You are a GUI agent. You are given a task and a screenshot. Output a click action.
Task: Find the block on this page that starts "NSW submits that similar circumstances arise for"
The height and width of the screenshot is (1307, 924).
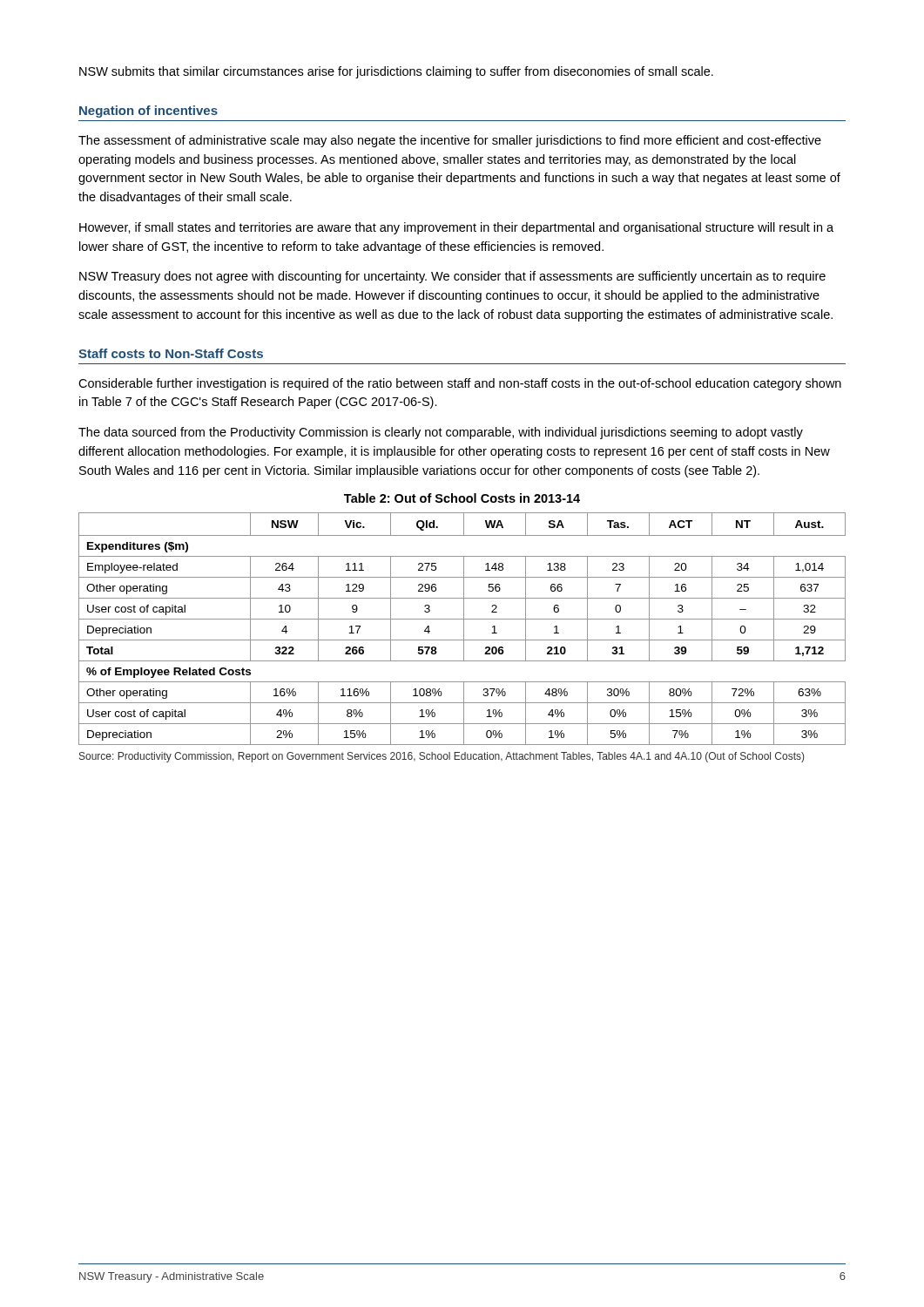[462, 72]
